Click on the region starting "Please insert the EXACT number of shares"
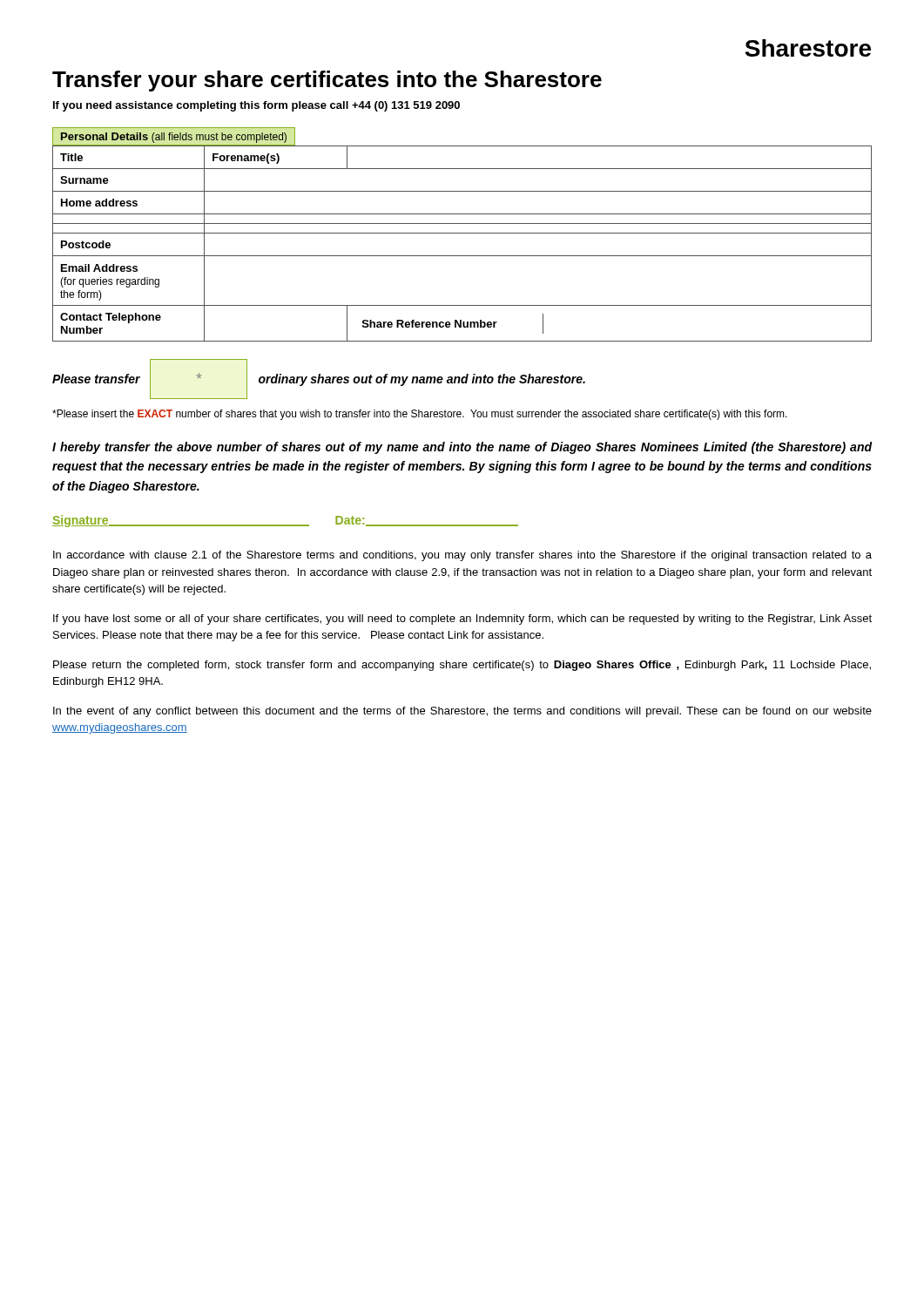This screenshot has width=924, height=1307. (x=420, y=414)
